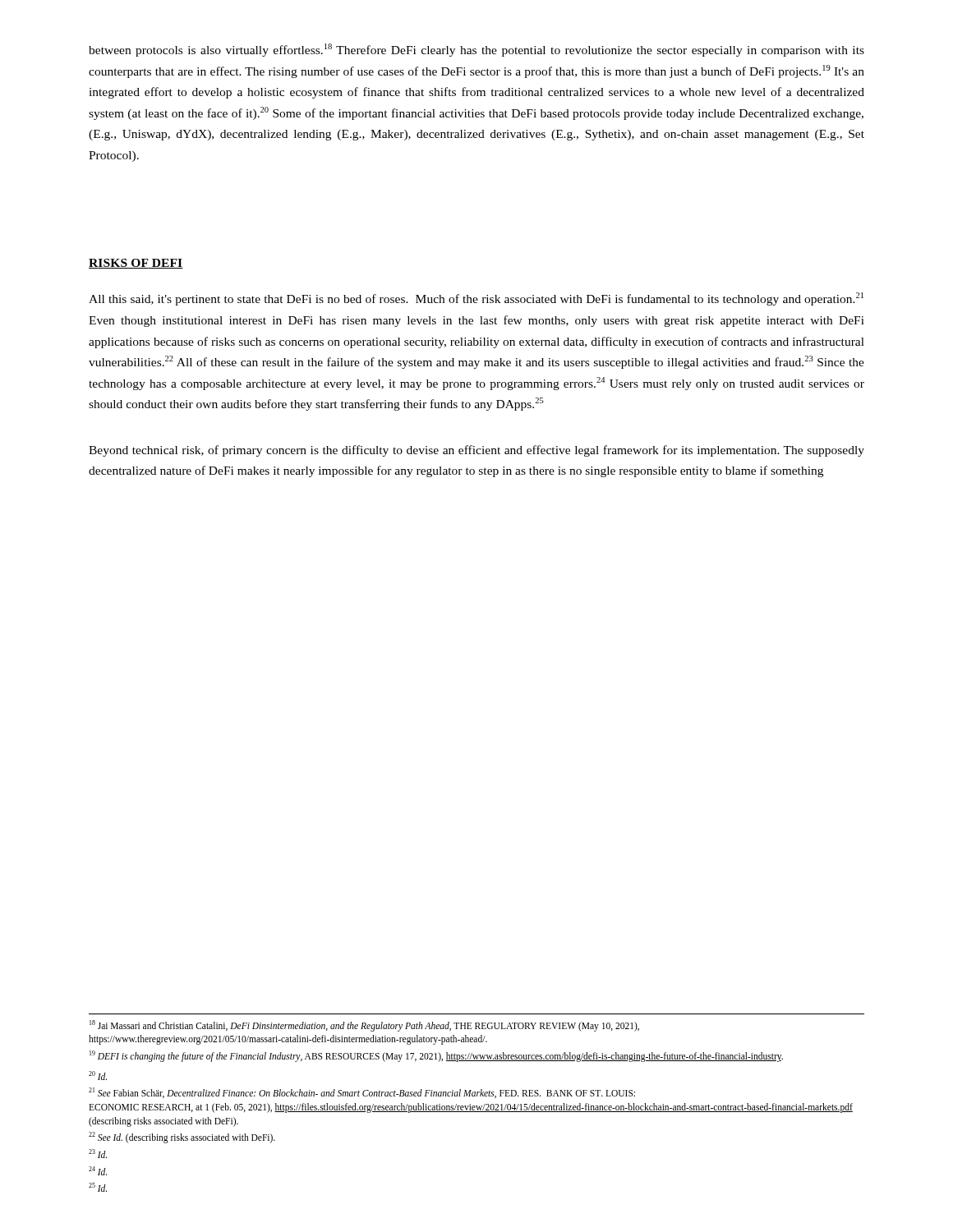The image size is (953, 1232).
Task: Click the passage that begins "21 See Fabian Schär, Decentralized"
Action: click(x=471, y=1106)
